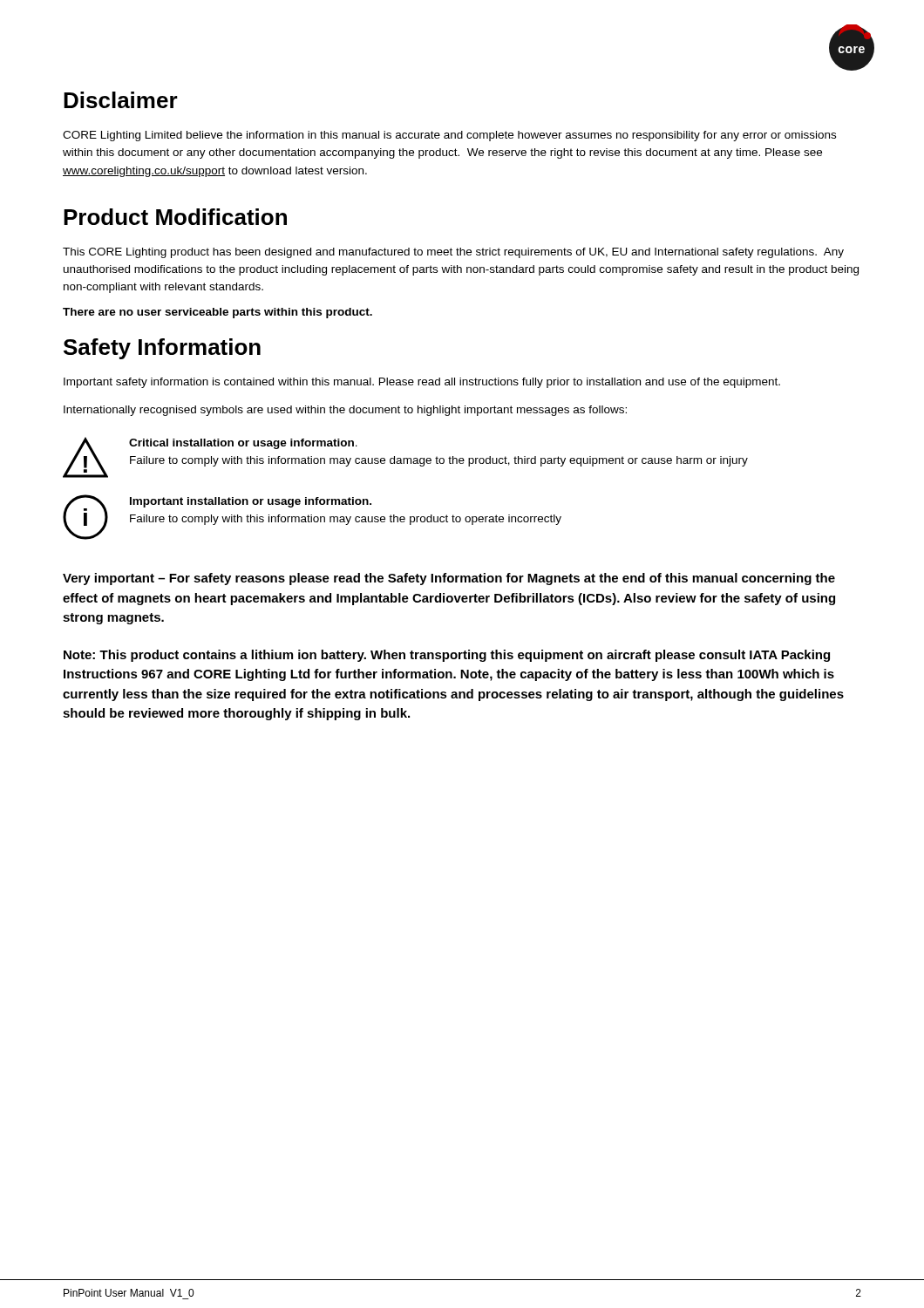
Task: Select the text block starting "Product Modification"
Action: point(175,217)
